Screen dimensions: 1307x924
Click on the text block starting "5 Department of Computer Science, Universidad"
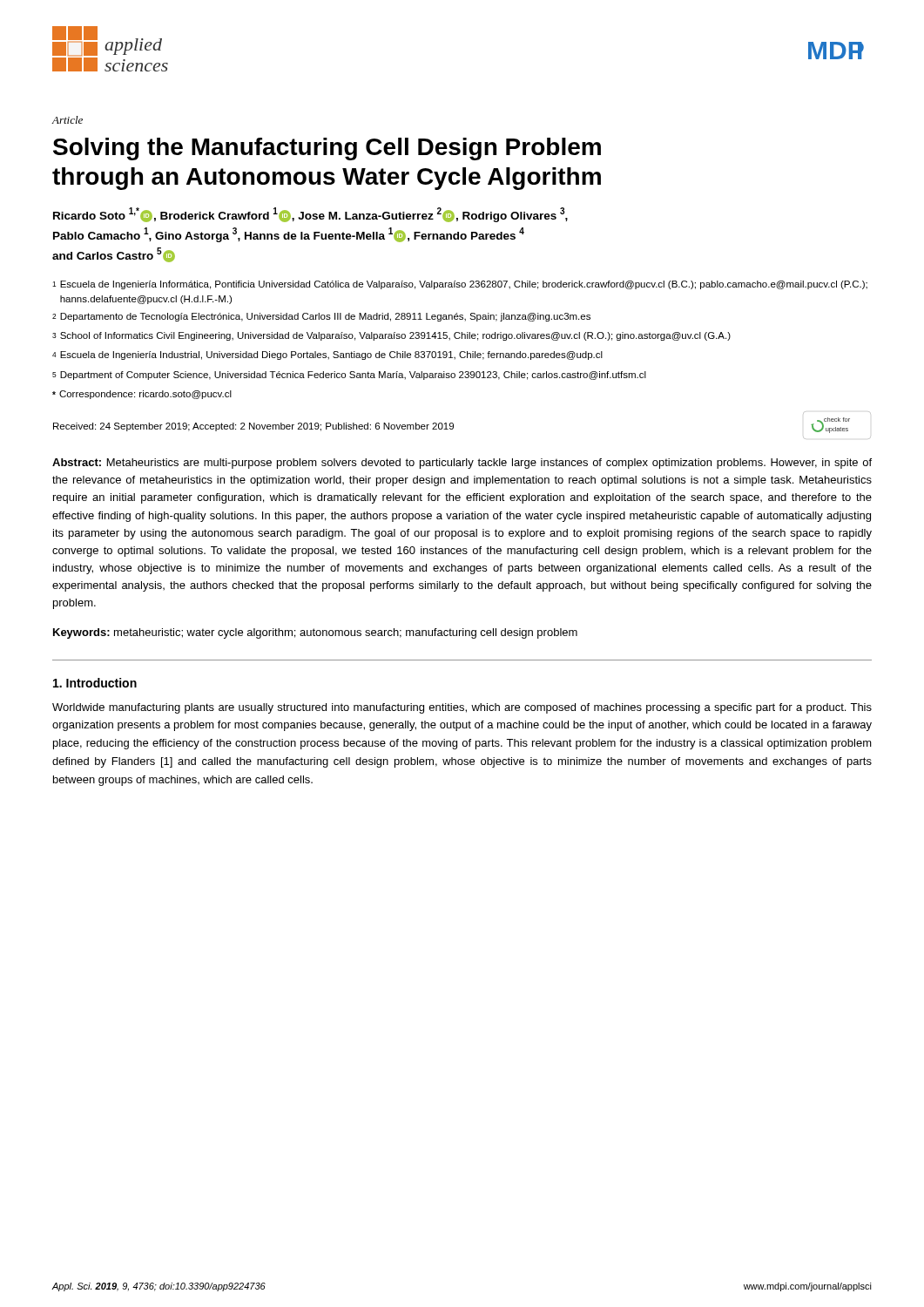(349, 376)
